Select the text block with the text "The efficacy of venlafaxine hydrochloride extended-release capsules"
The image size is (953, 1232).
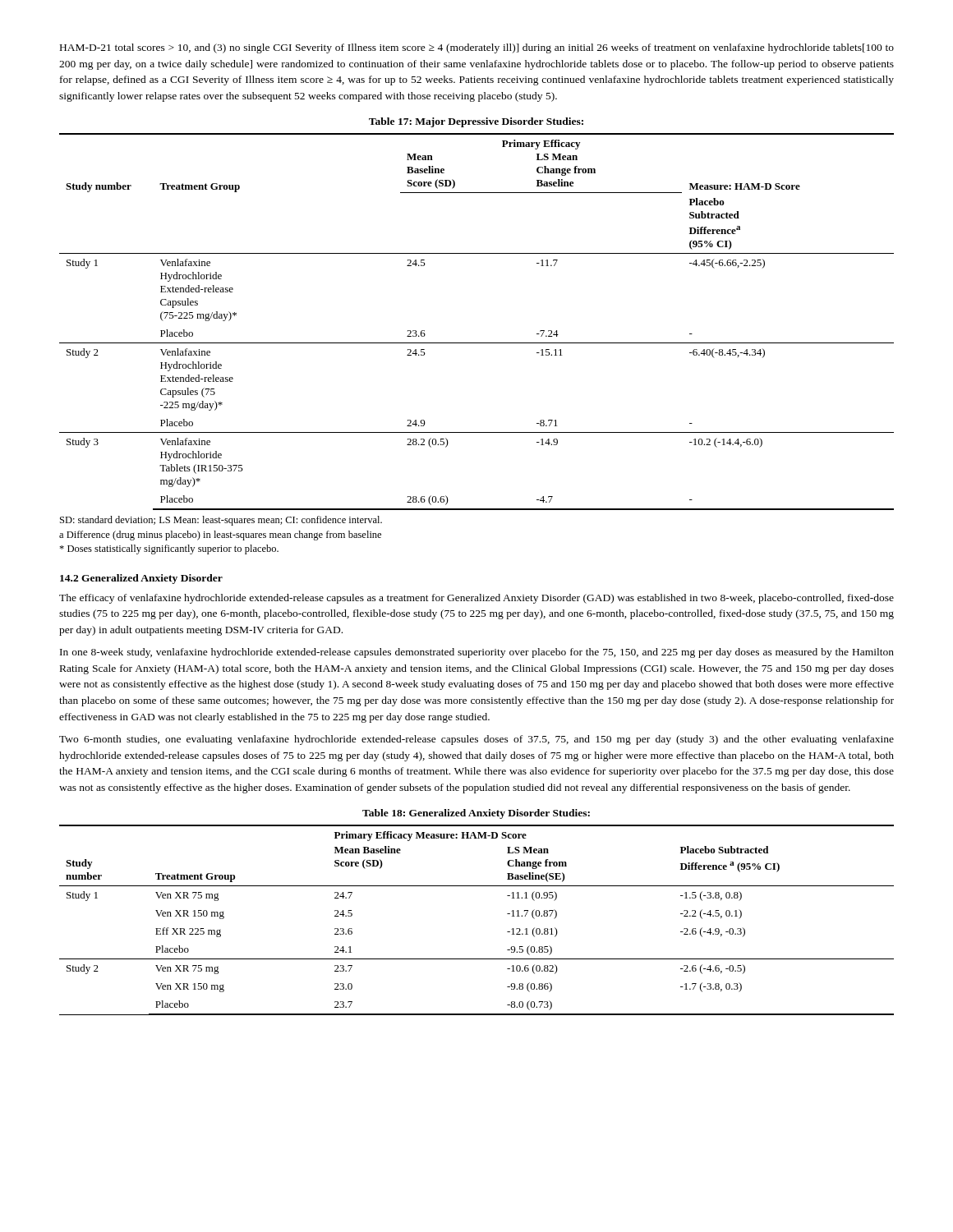point(476,613)
